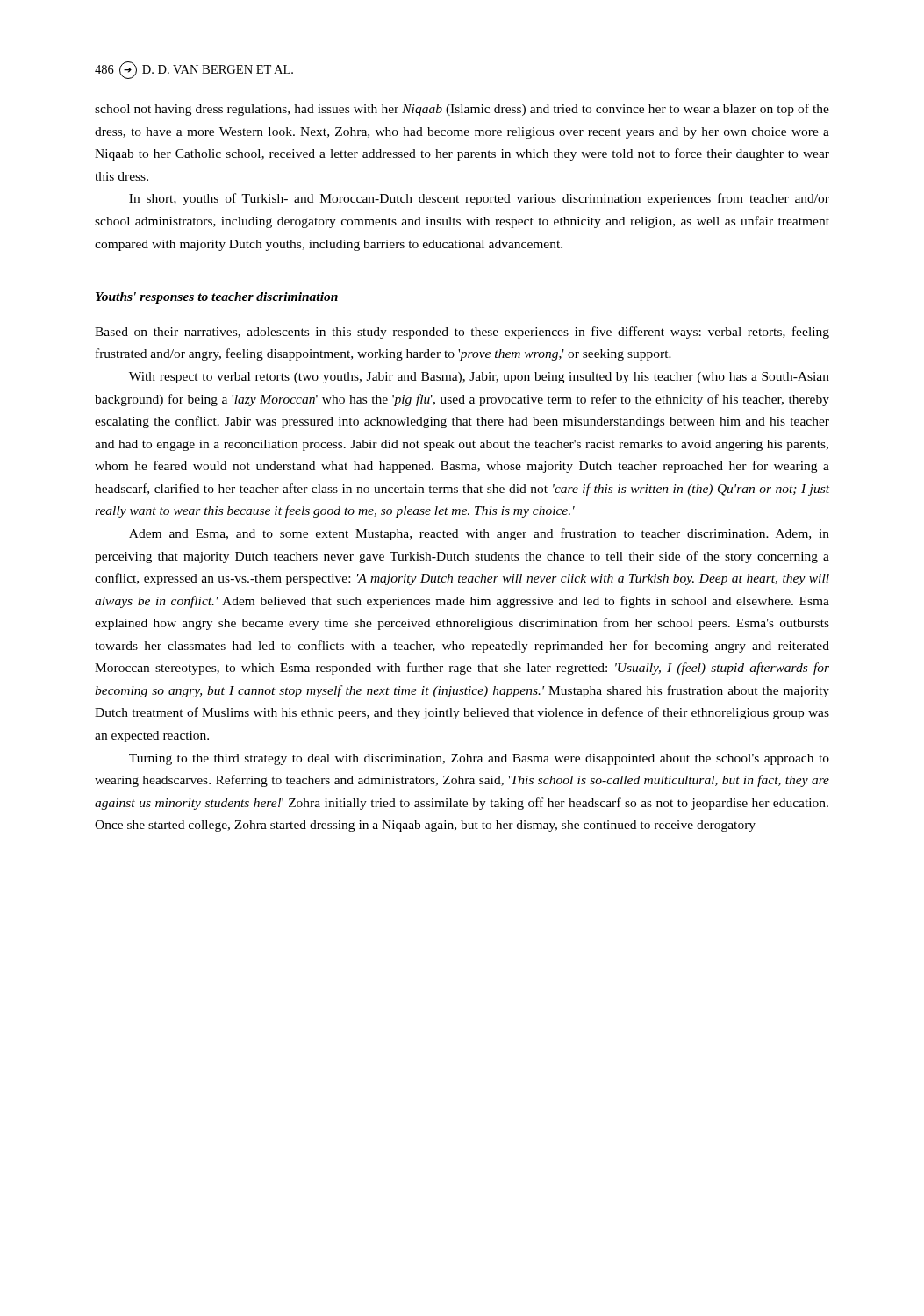This screenshot has height=1316, width=924.
Task: Click where it says "Youths' responses to teacher discrimination"
Action: (x=216, y=296)
